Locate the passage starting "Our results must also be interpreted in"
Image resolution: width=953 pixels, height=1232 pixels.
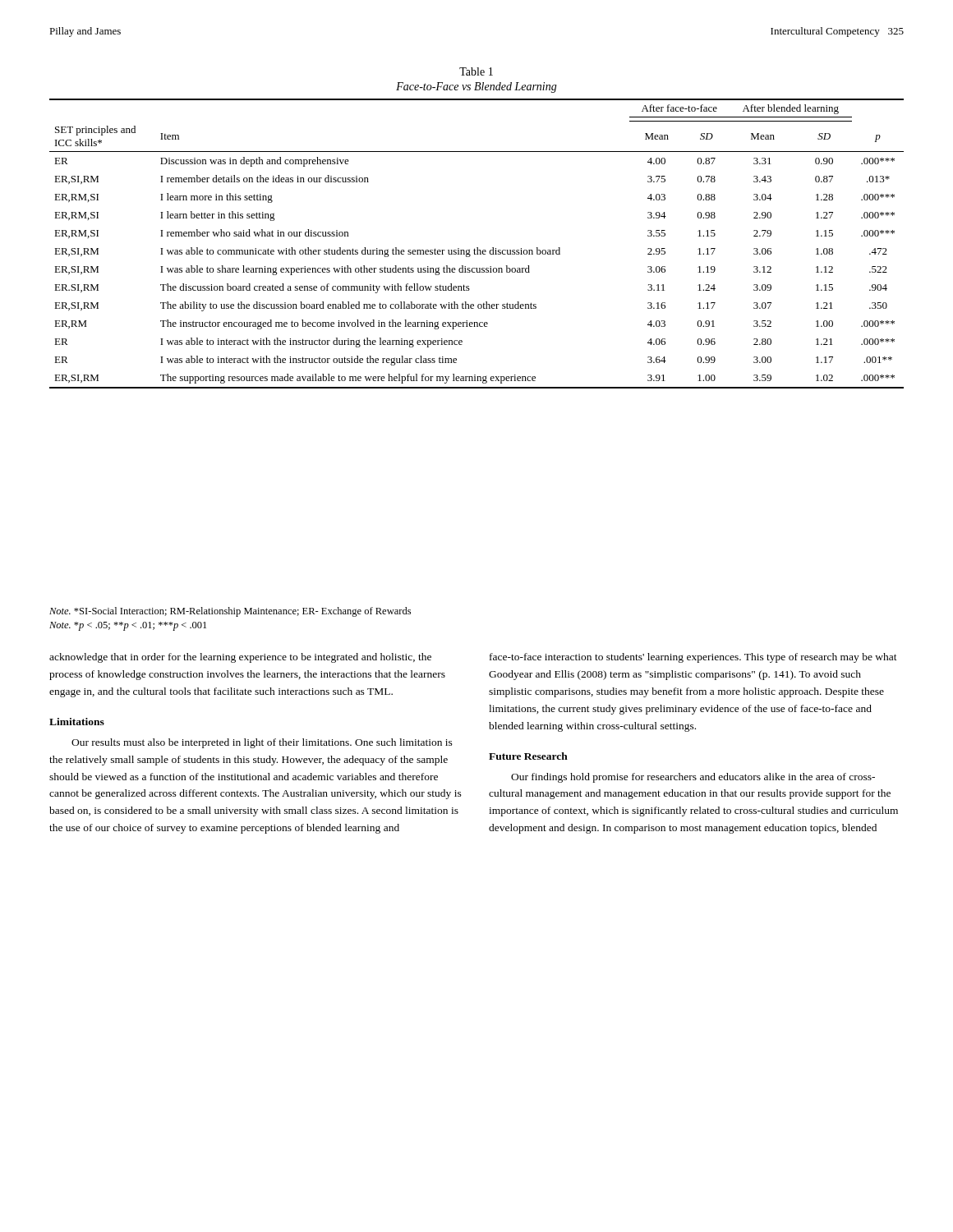coord(257,786)
